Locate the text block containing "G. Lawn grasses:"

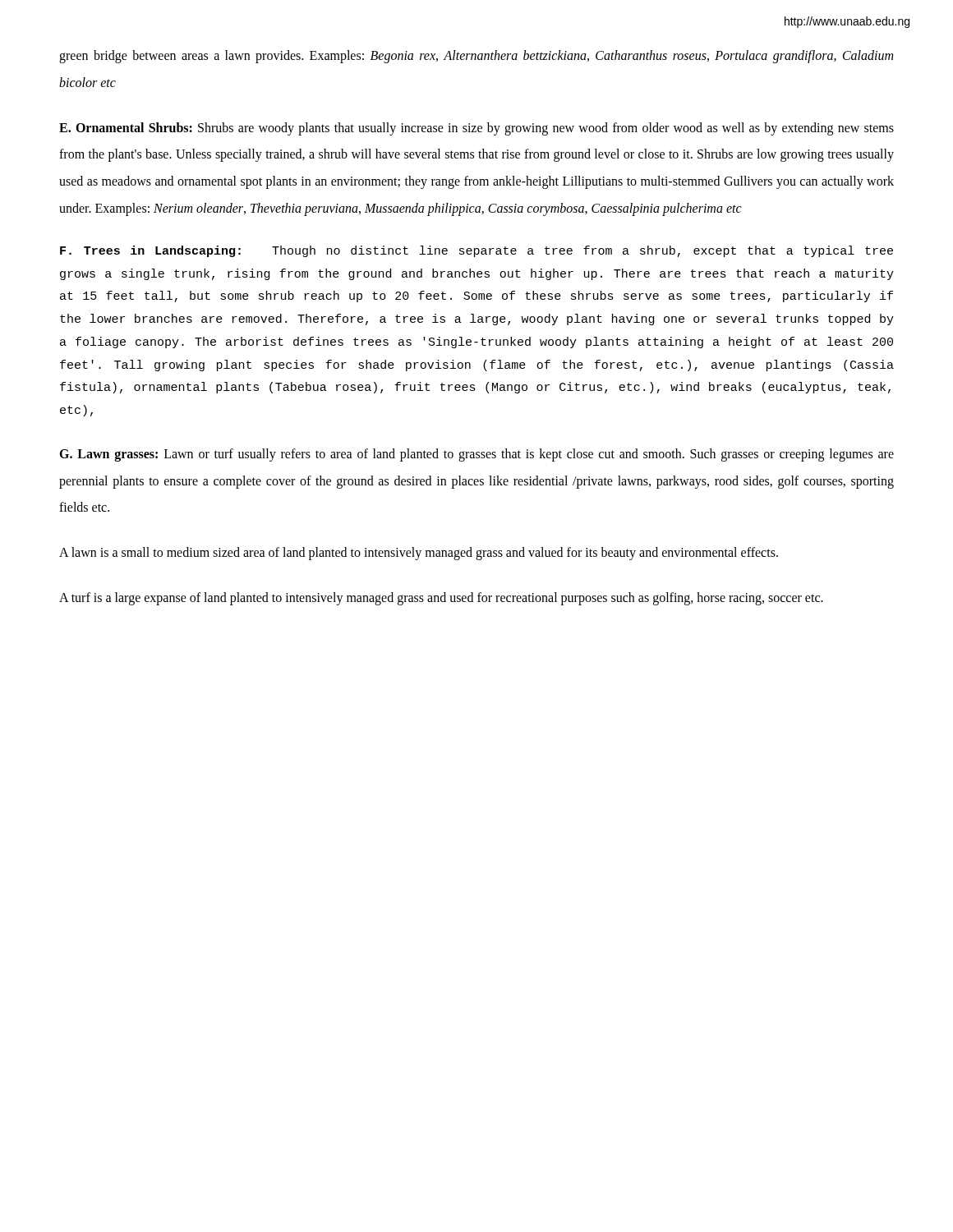click(476, 481)
